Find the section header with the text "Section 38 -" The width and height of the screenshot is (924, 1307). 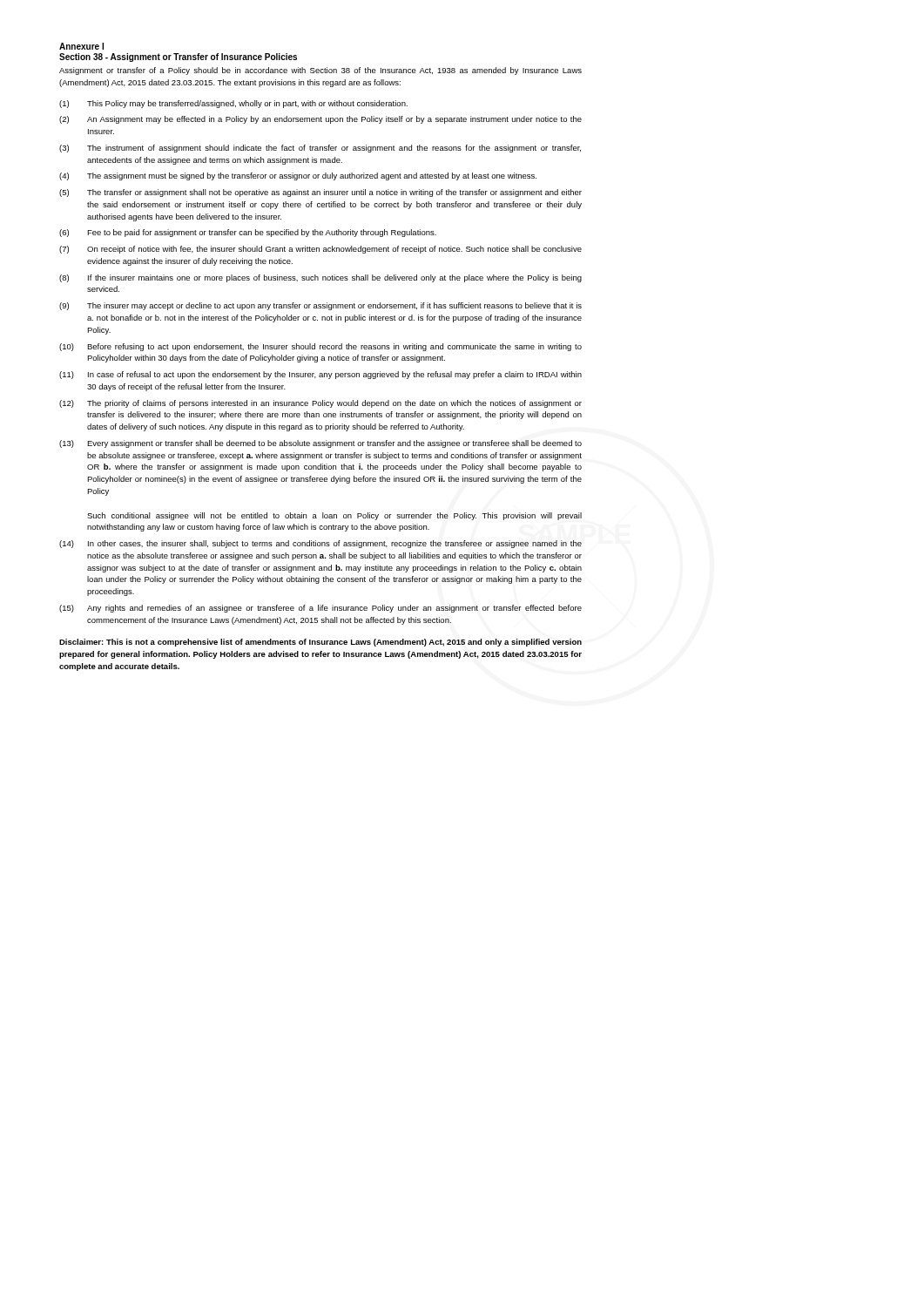tap(178, 57)
